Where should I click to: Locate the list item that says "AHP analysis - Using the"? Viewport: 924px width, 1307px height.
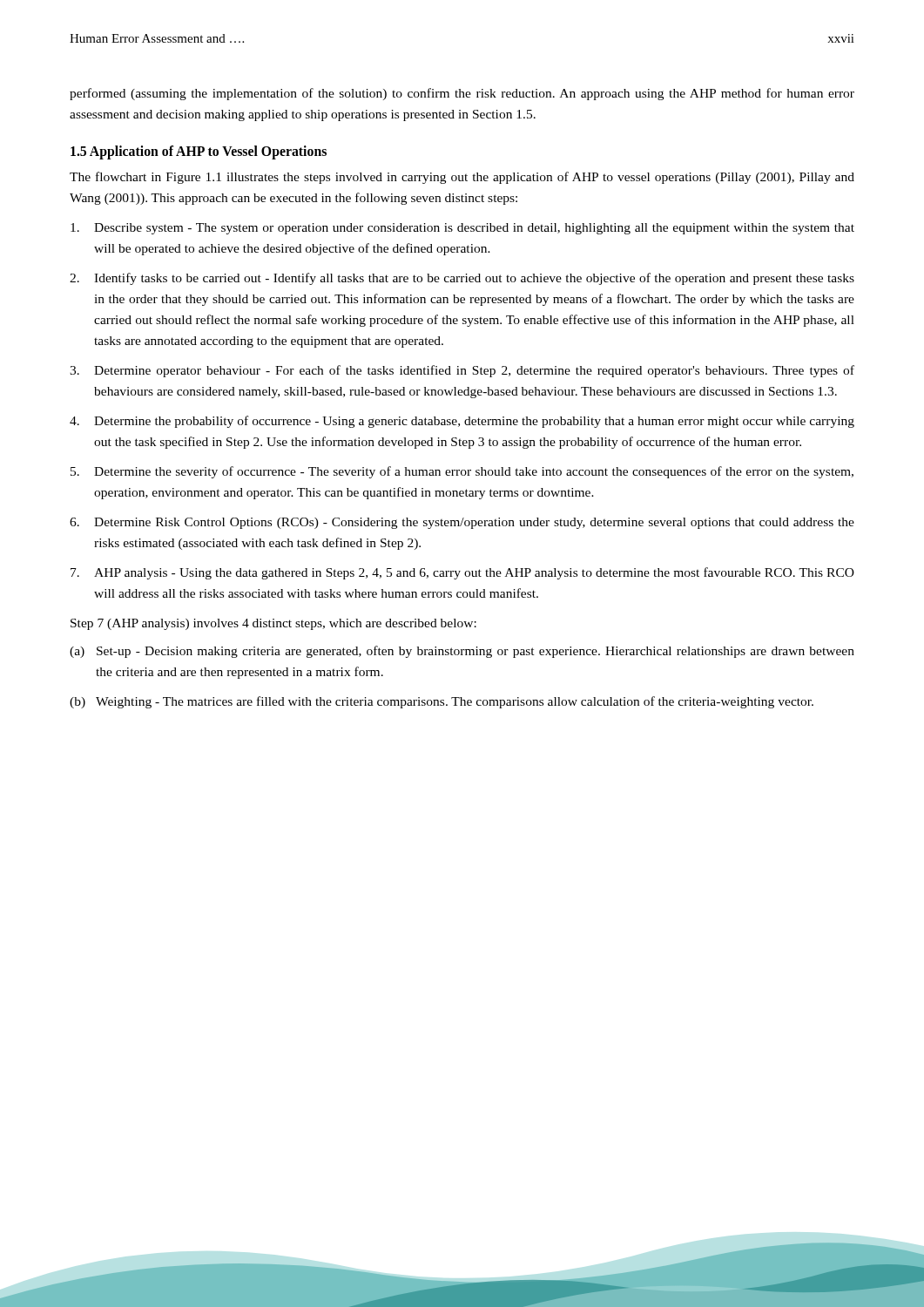pyautogui.click(x=474, y=583)
